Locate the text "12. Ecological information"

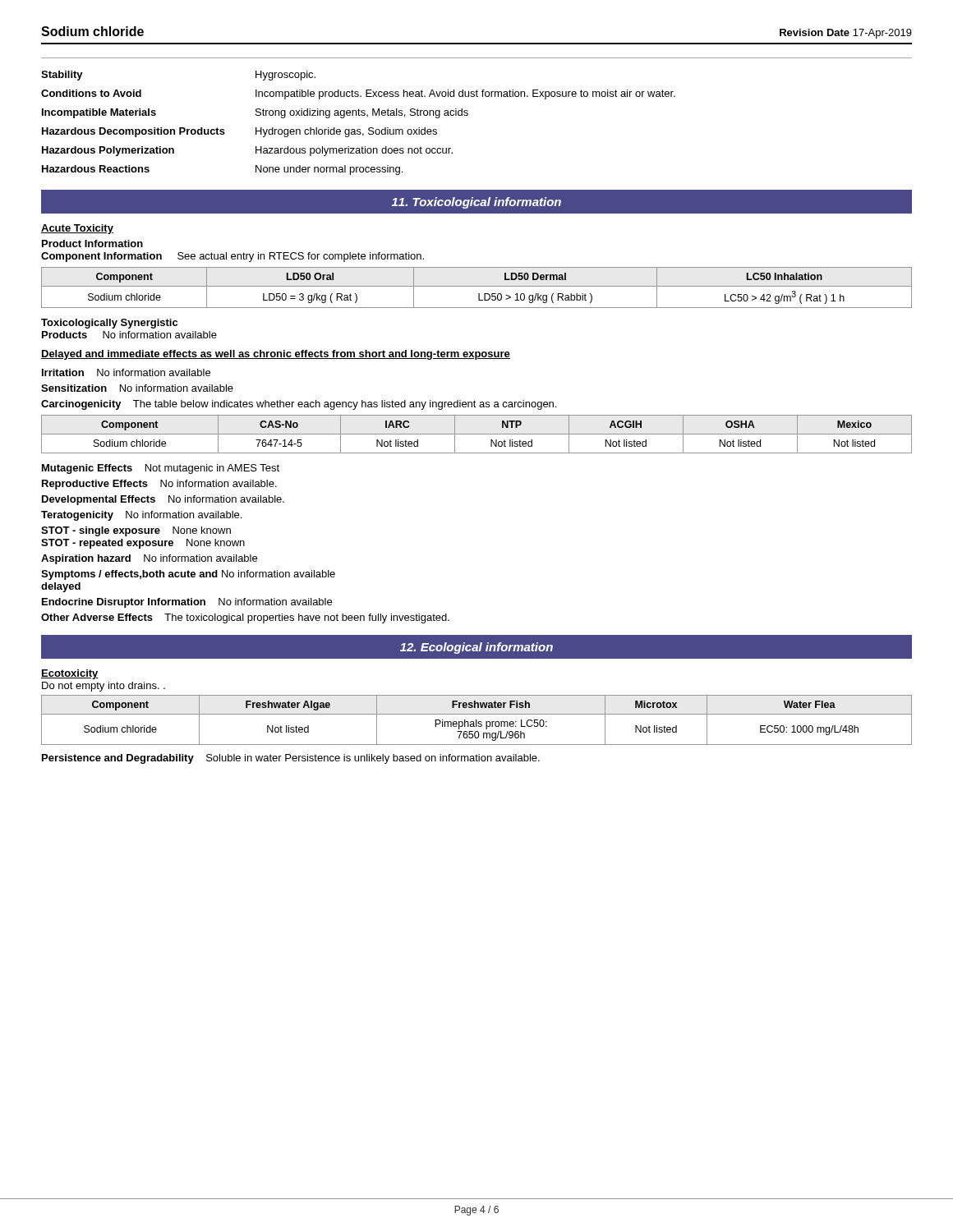476,647
